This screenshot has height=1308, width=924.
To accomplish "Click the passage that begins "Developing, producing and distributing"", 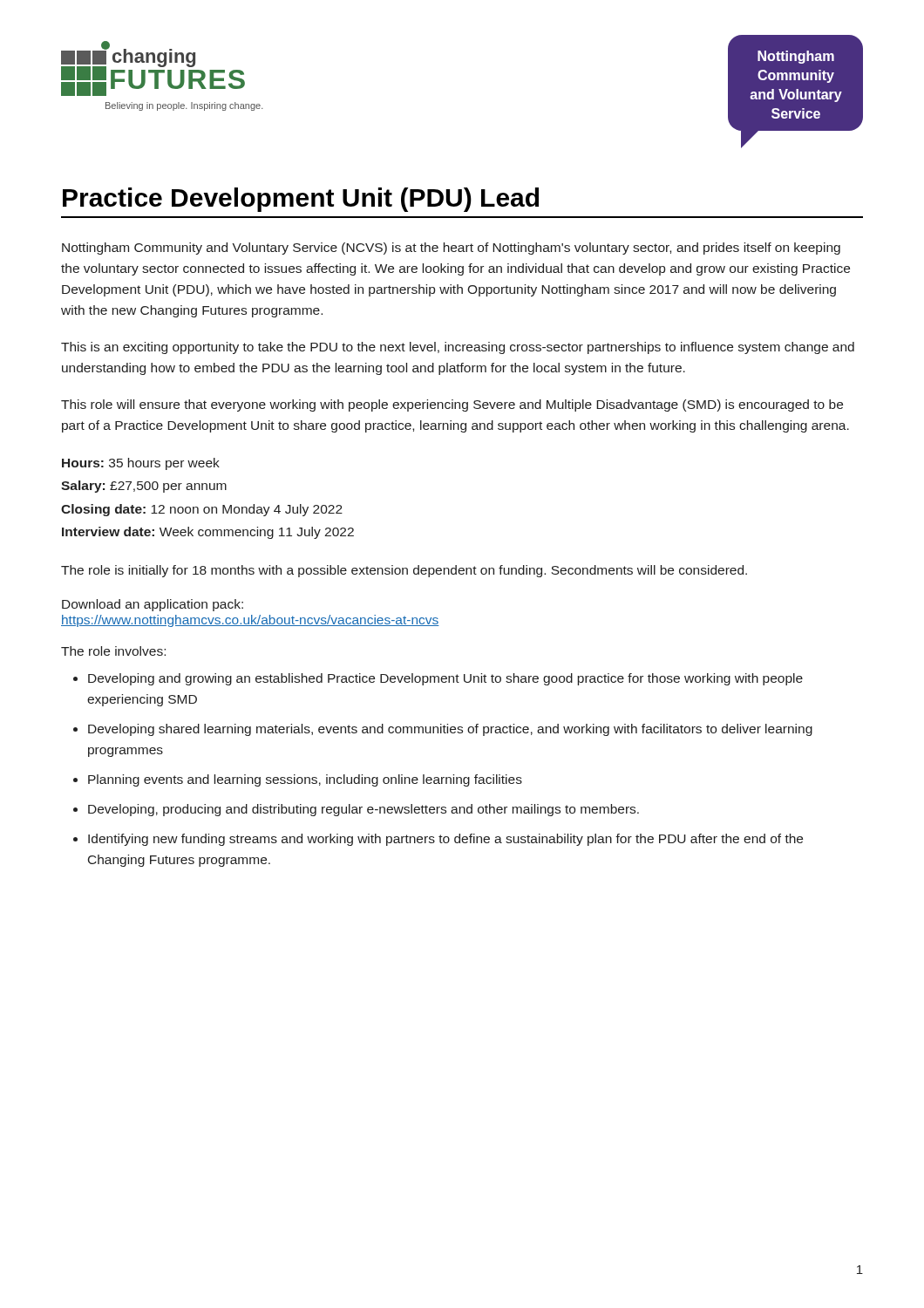I will pos(364,808).
